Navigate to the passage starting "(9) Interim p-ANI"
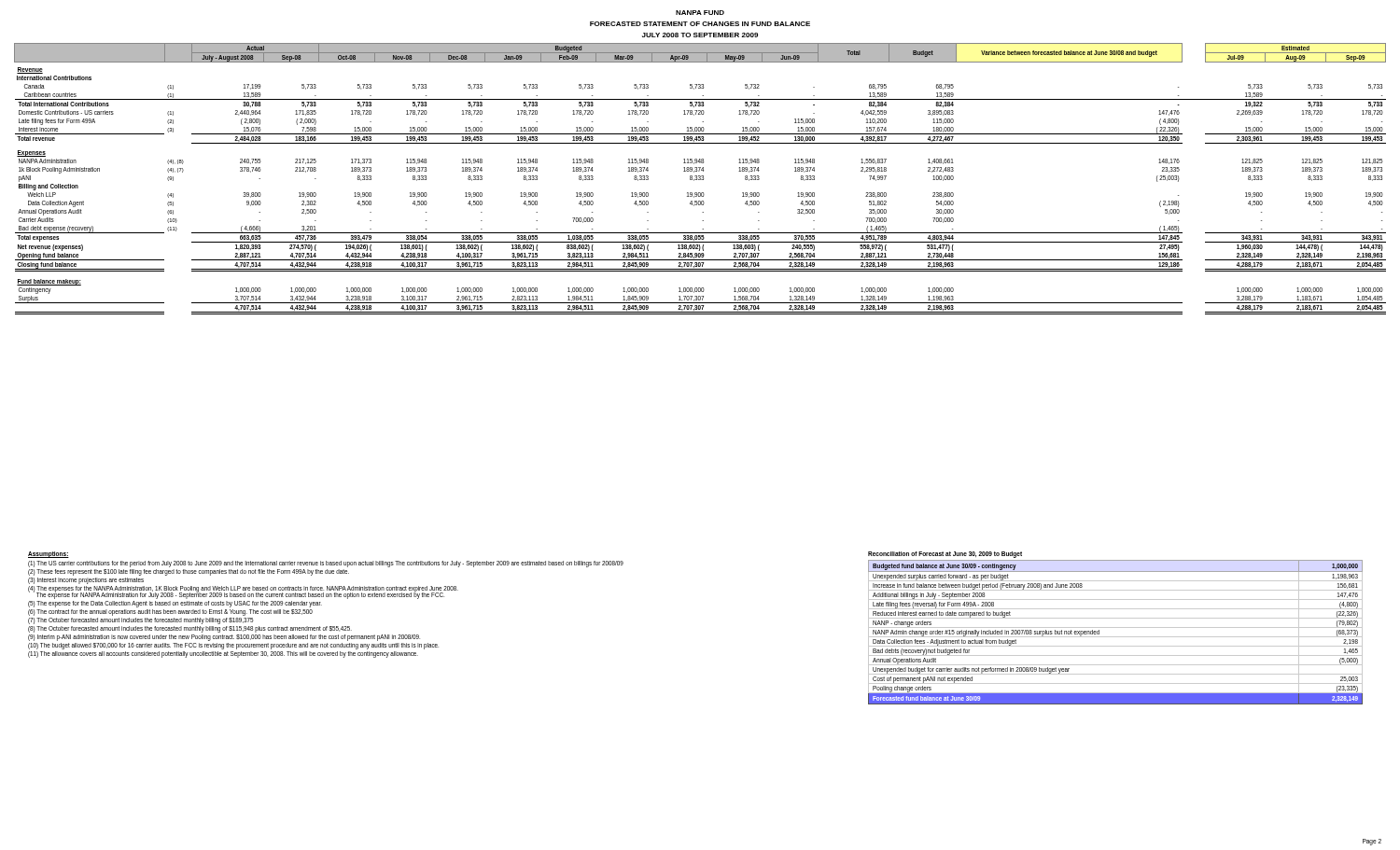This screenshot has height=850, width=1400. (224, 637)
